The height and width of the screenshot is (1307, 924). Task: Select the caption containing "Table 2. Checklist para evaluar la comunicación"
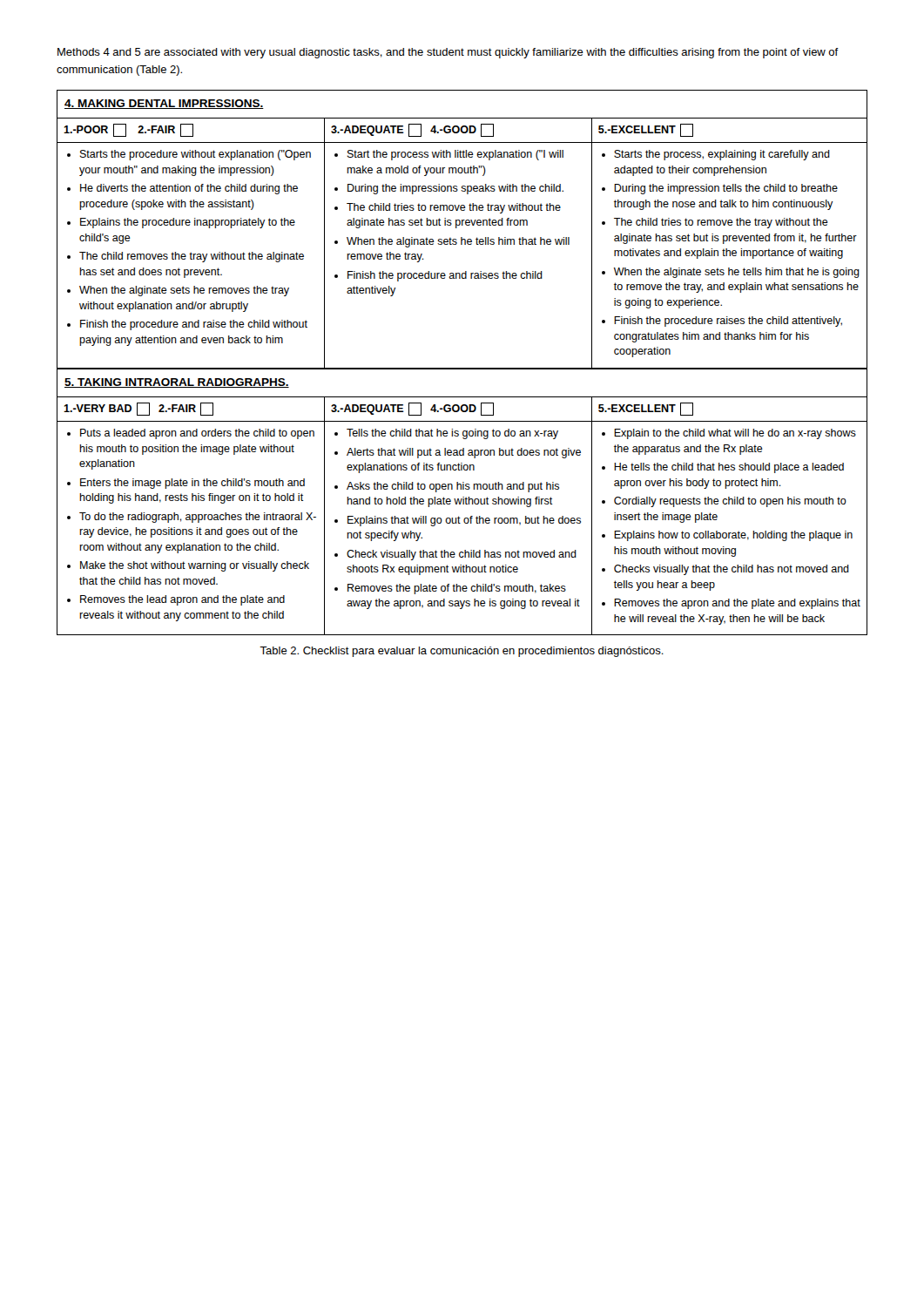[462, 651]
